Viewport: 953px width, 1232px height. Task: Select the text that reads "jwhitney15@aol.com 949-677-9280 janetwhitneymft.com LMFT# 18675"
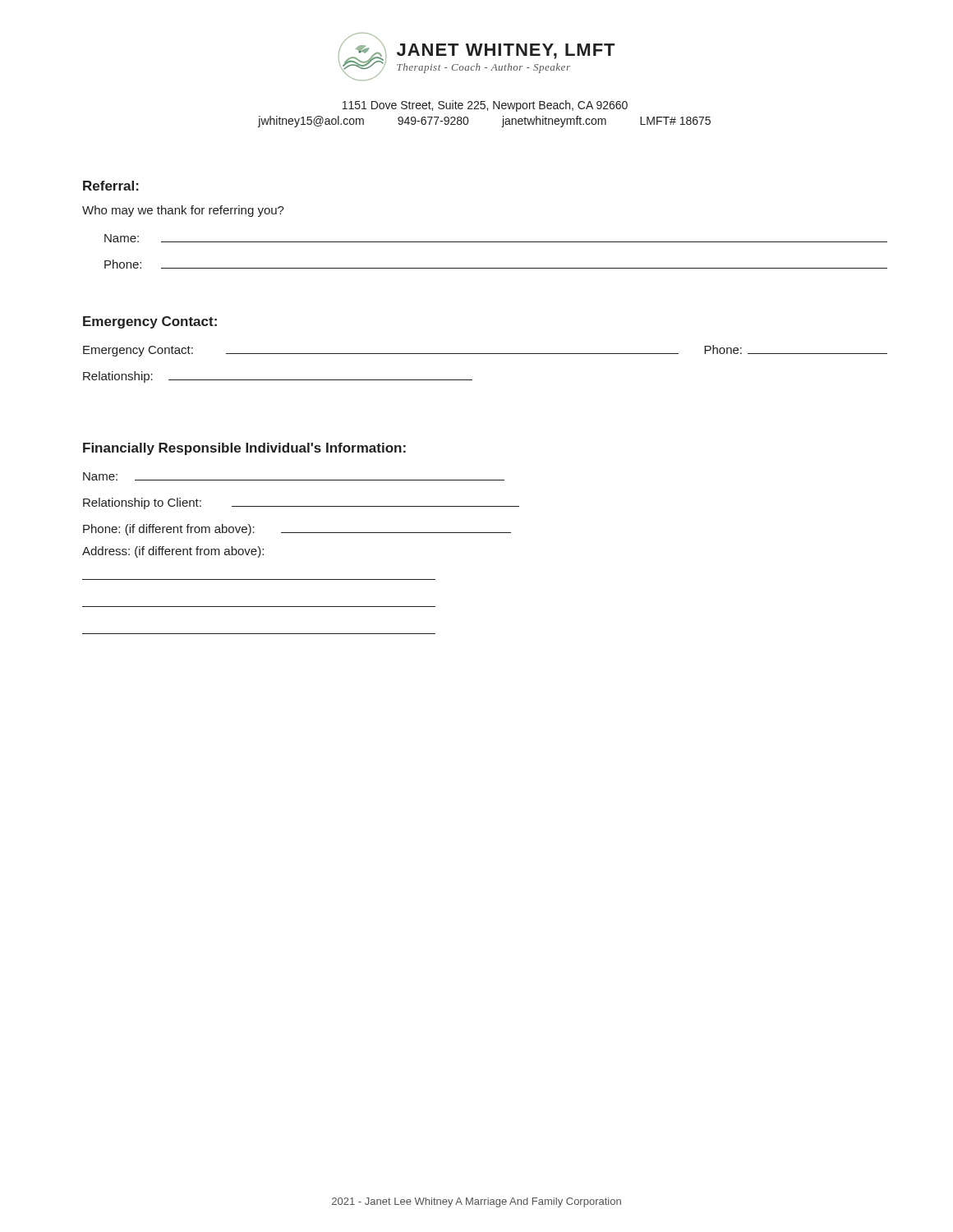485,121
